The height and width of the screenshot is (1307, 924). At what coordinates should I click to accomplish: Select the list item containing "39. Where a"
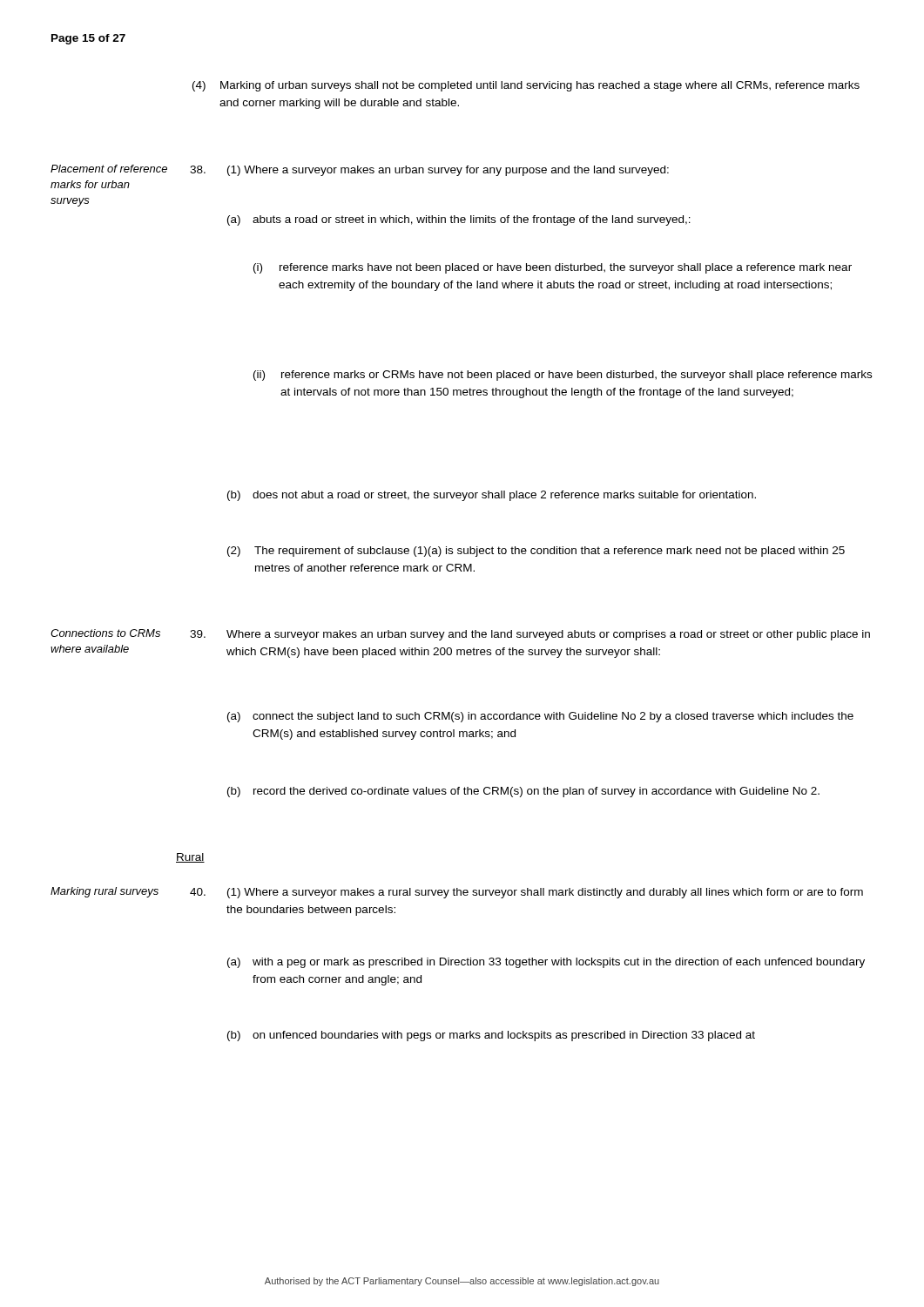coord(462,643)
